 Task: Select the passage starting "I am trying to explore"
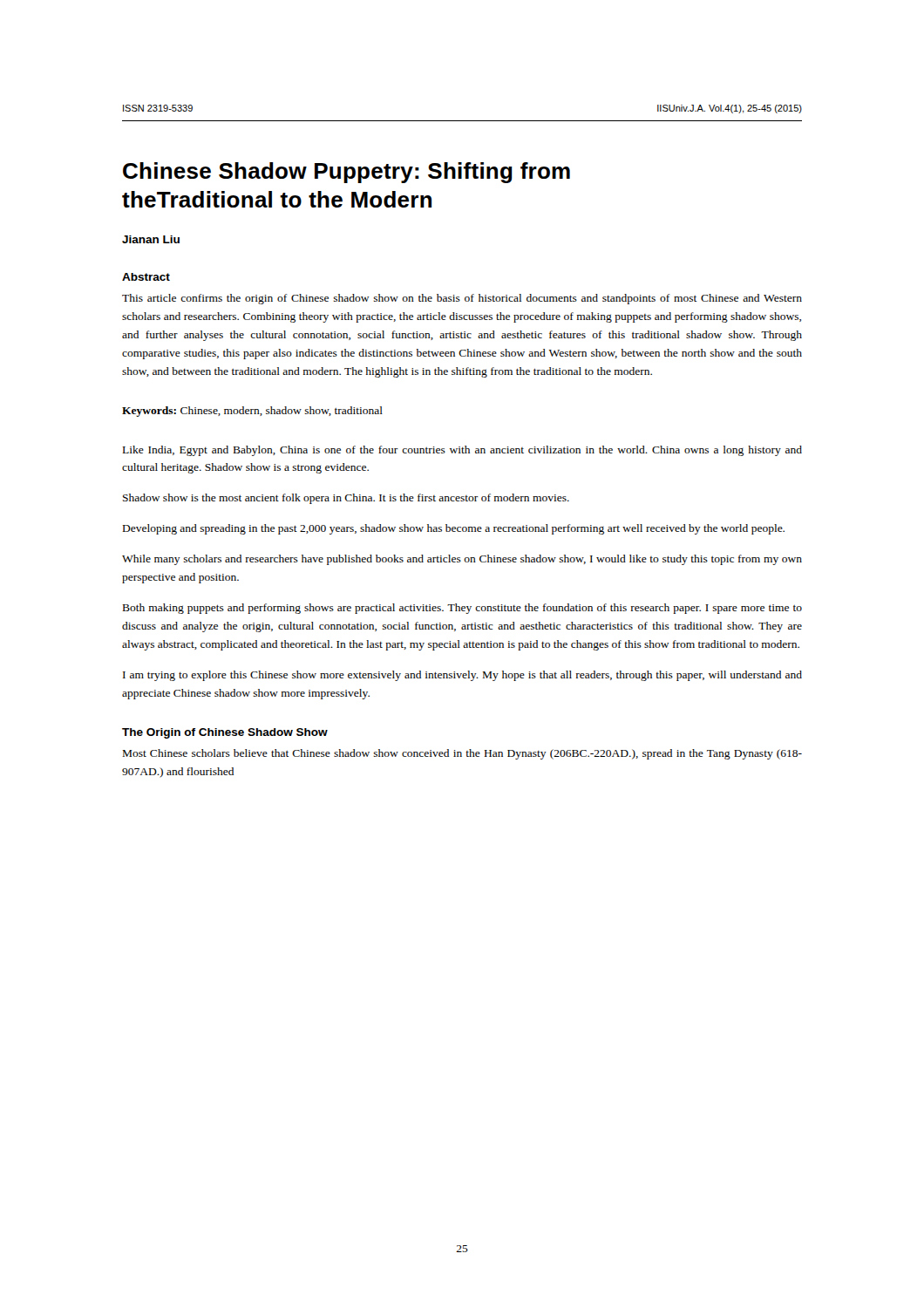[x=462, y=684]
